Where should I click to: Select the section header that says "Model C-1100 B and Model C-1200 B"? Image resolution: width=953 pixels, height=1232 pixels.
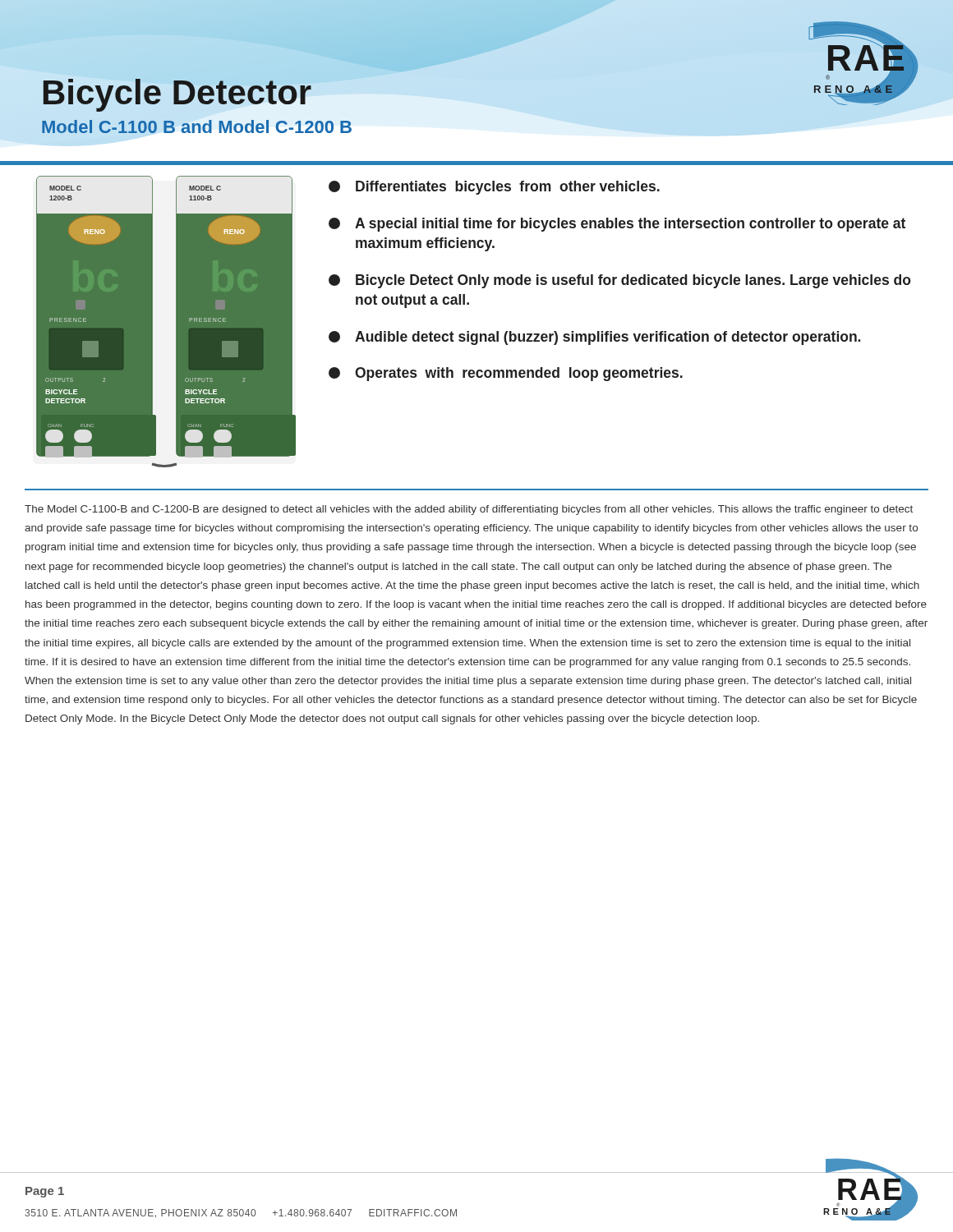coord(197,127)
